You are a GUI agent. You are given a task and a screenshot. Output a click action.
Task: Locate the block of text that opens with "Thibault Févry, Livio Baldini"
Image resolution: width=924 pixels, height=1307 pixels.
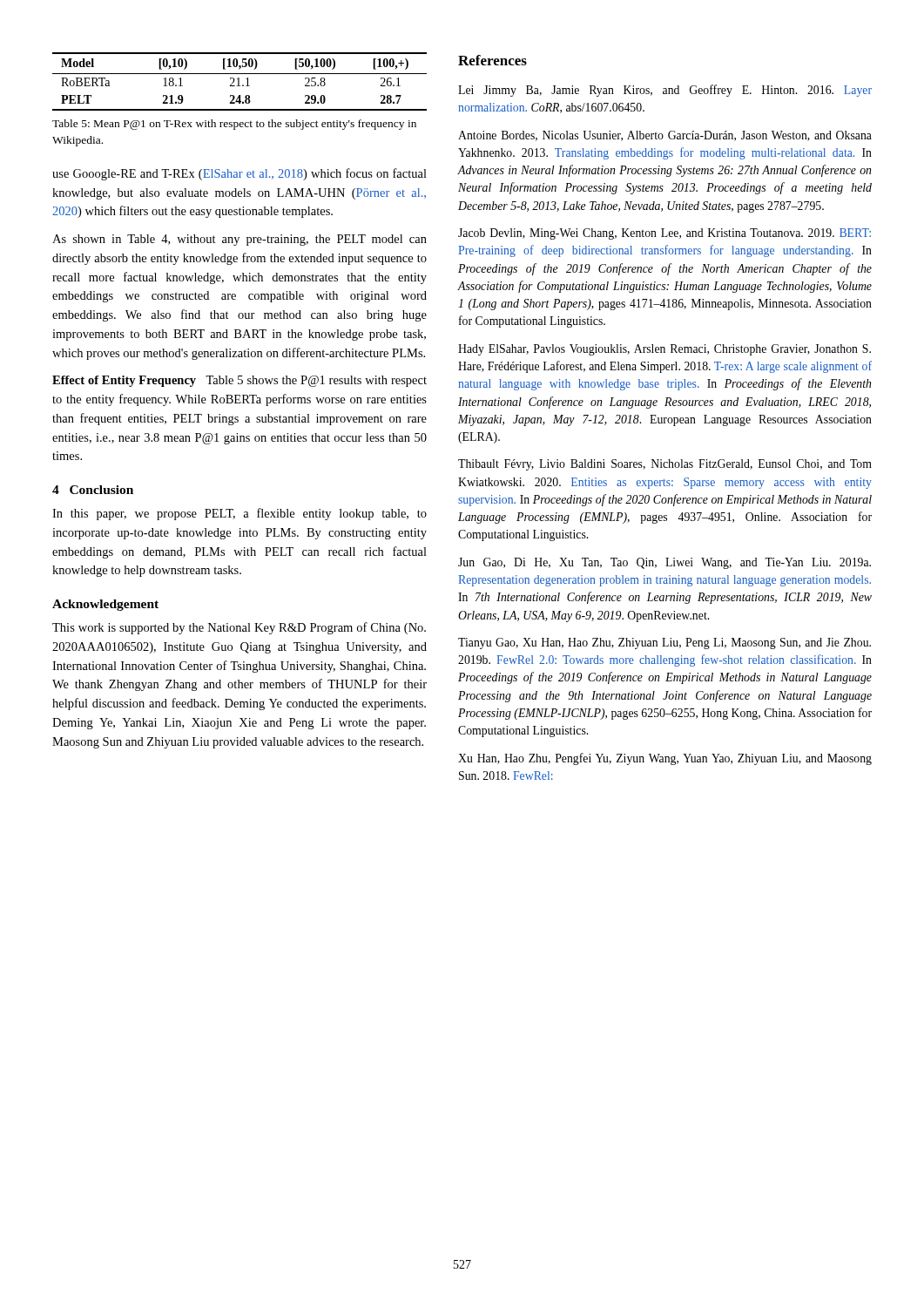(x=665, y=500)
